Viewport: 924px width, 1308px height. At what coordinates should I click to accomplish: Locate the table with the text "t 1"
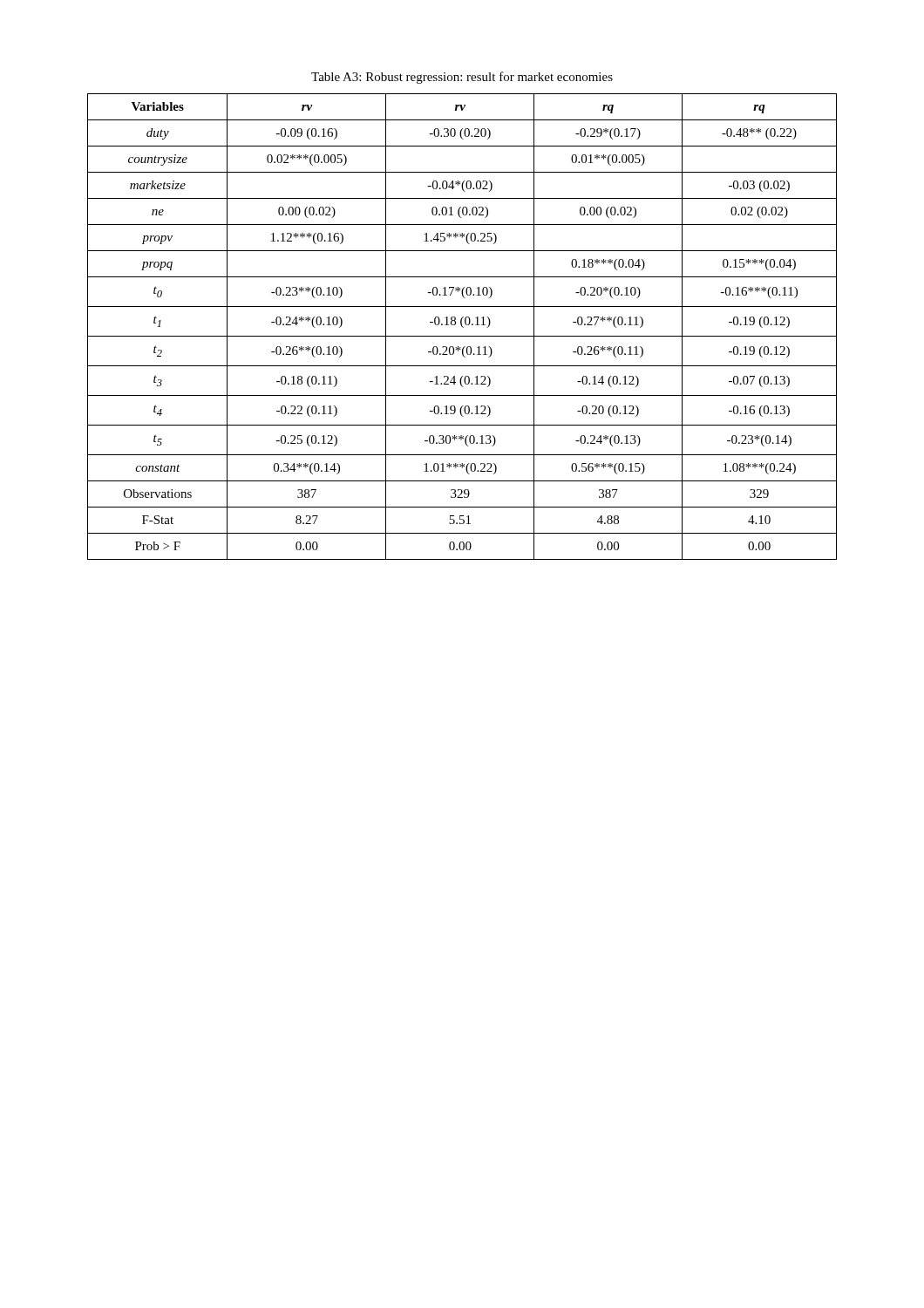tap(462, 327)
